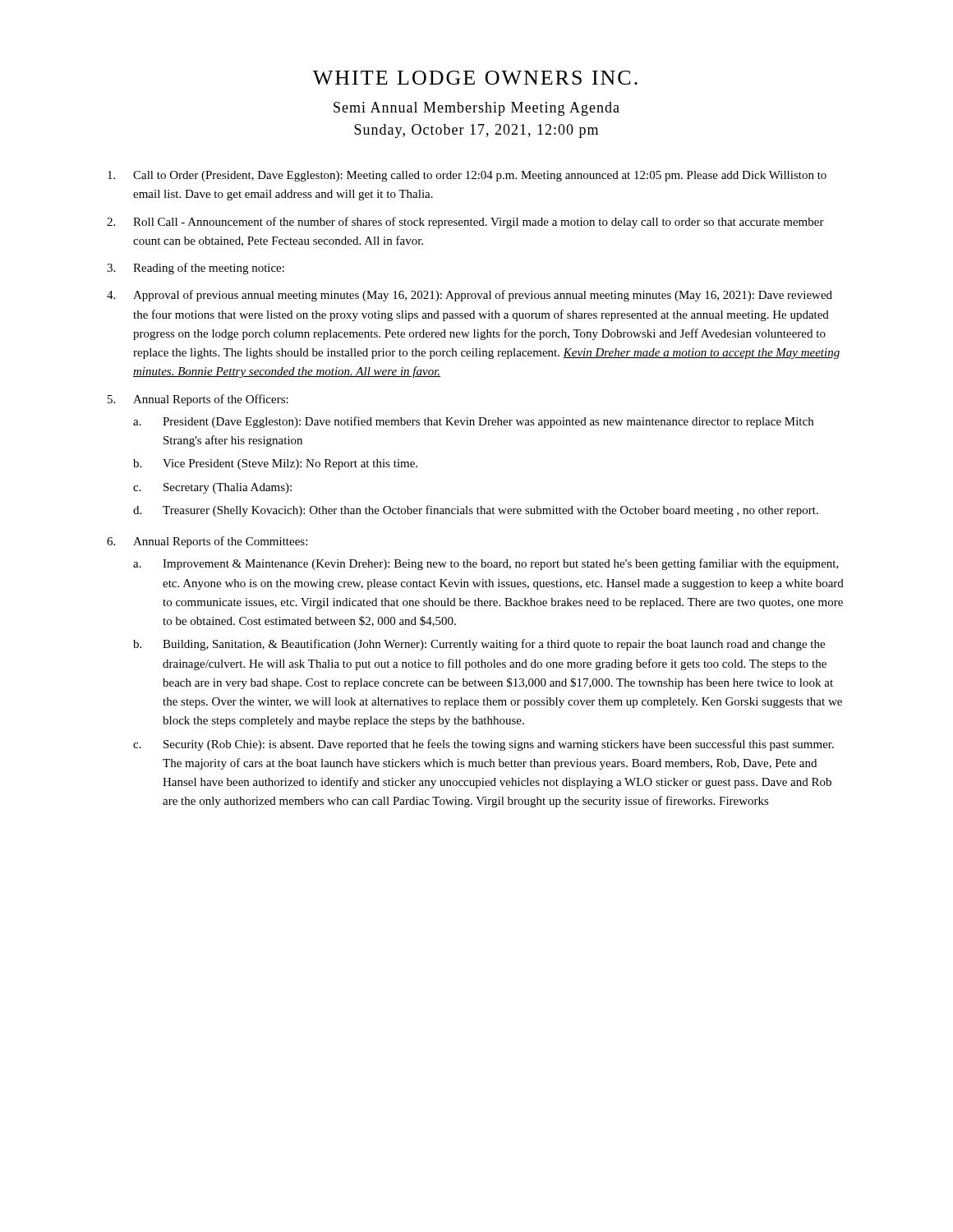Point to the block beginning "6. Annual Reports of the Committees:"
The image size is (953, 1232).
(476, 674)
